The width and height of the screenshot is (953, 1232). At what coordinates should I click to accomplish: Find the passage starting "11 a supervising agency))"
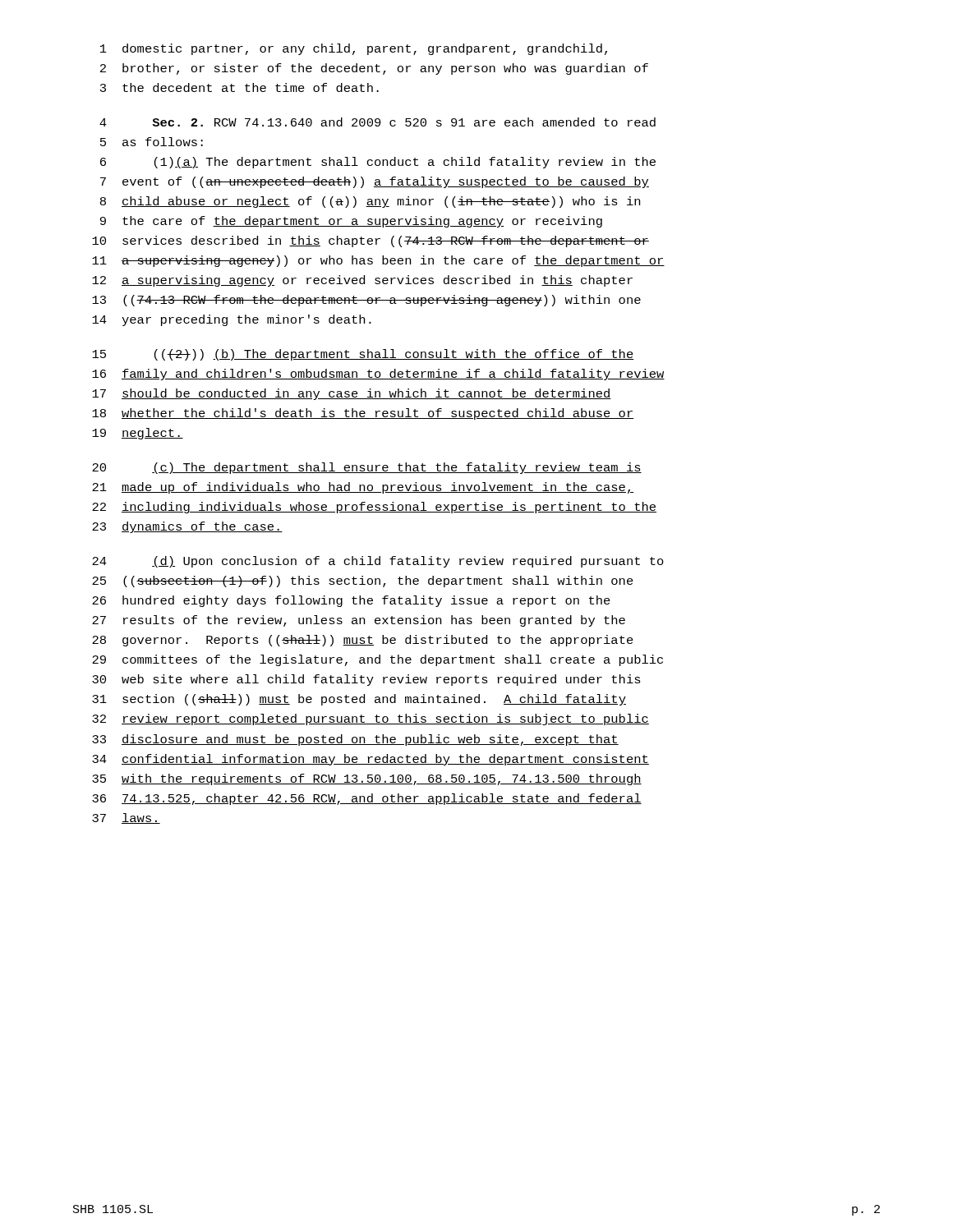476,261
